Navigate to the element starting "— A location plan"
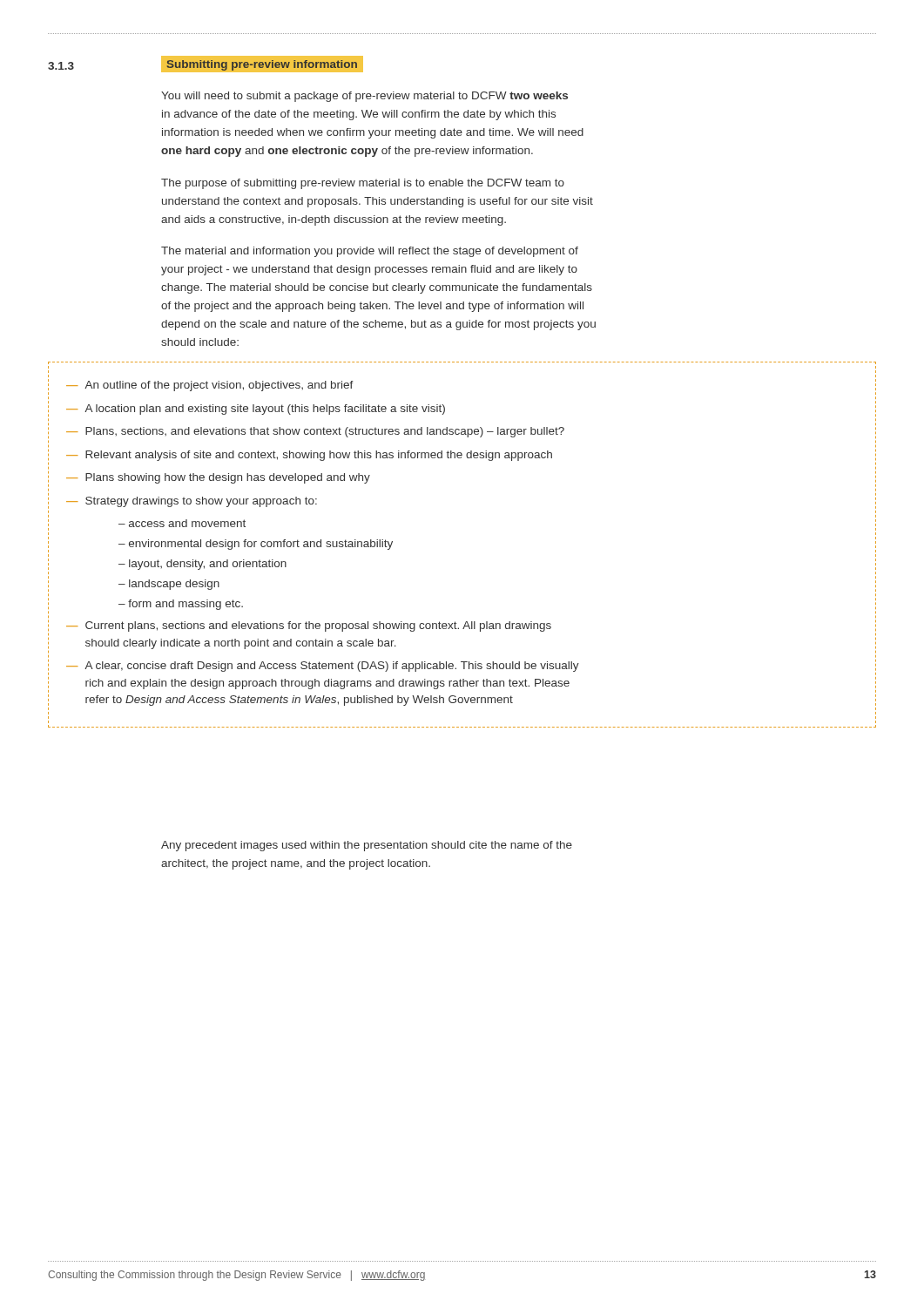924x1307 pixels. 256,408
